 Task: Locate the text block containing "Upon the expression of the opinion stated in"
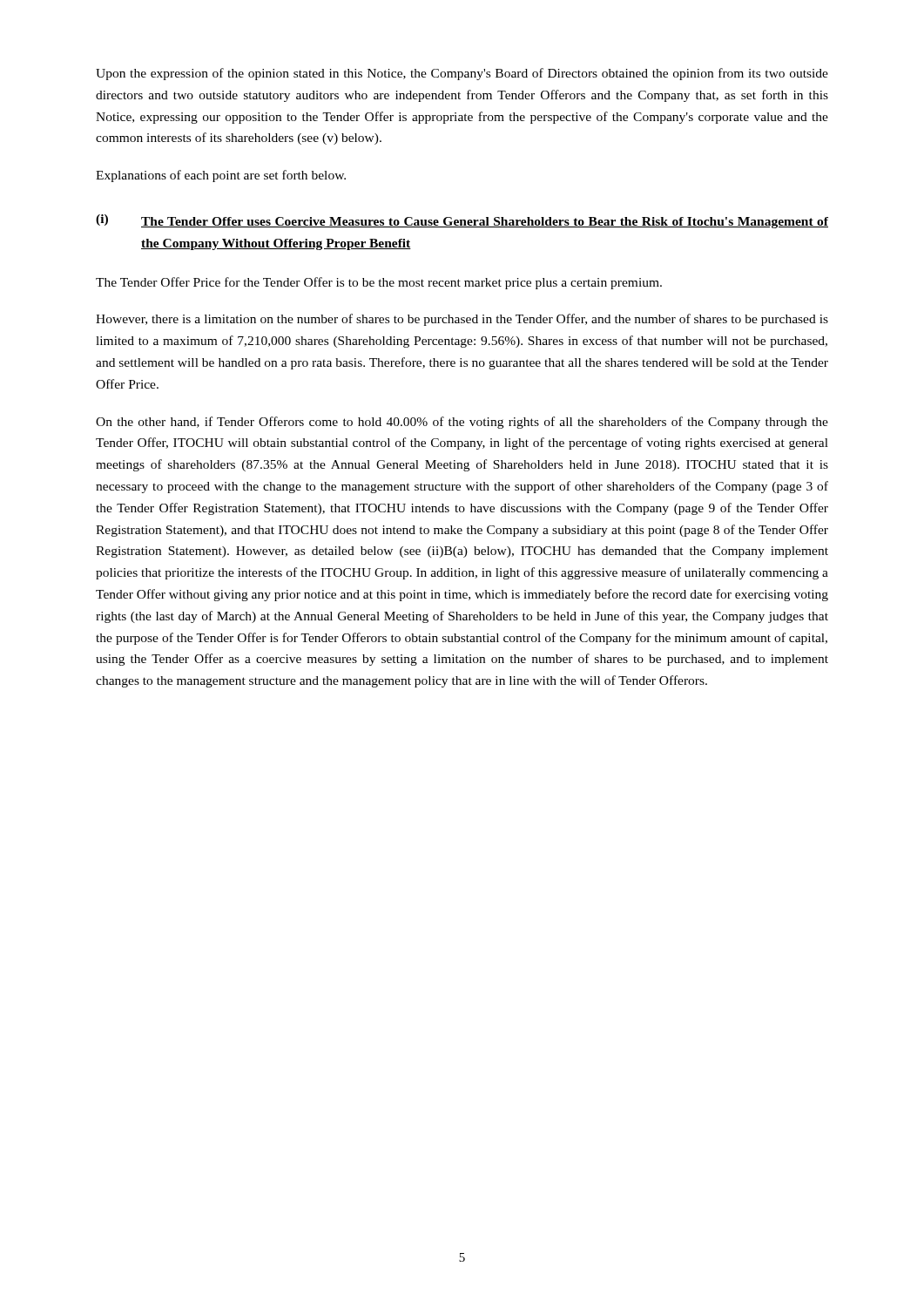coord(462,105)
